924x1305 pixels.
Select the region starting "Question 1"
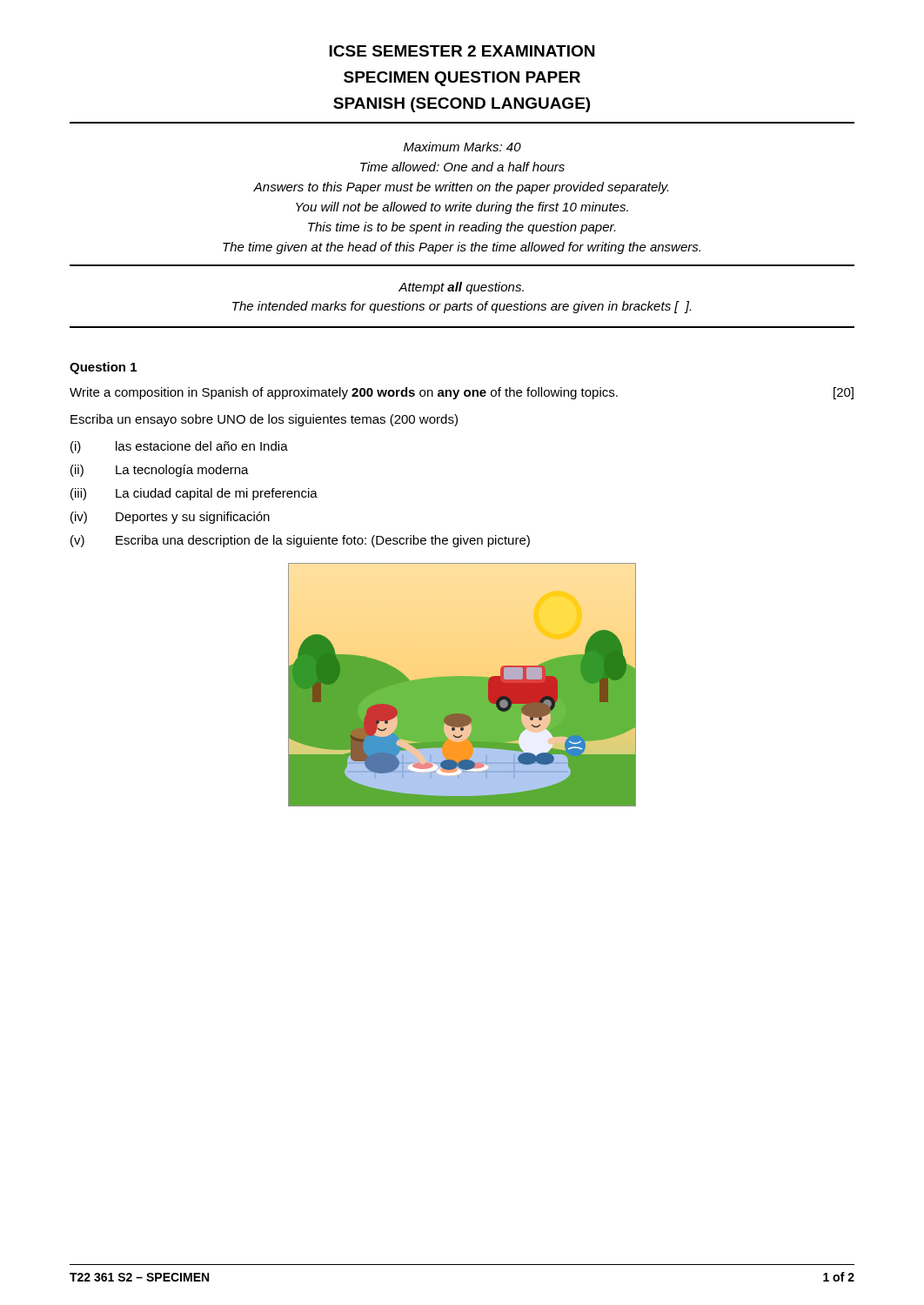coord(103,367)
